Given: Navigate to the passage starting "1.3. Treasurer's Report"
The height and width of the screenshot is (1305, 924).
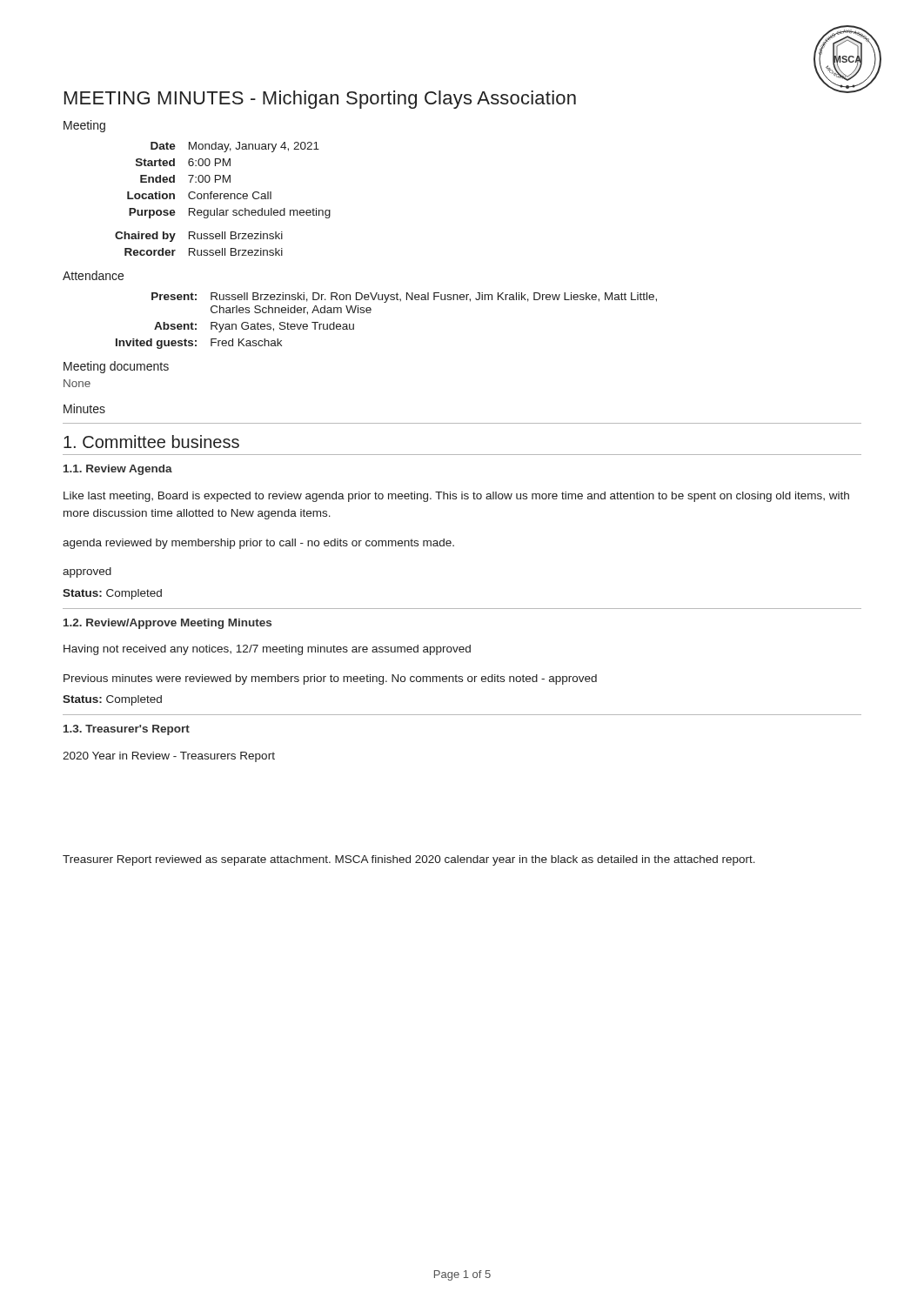Looking at the screenshot, I should (x=127, y=730).
